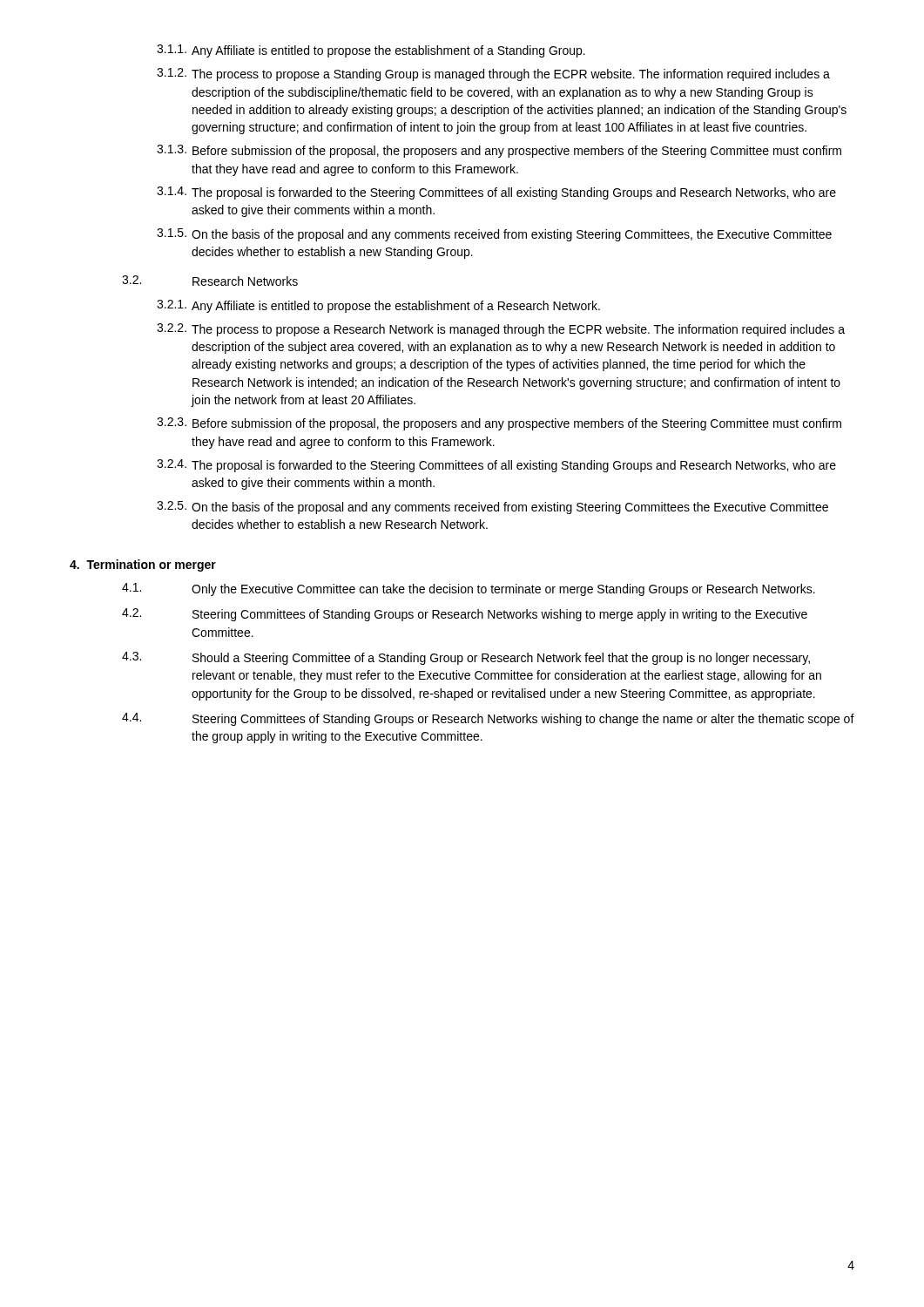Point to the text starting "3.2.2. The process"

(x=462, y=365)
